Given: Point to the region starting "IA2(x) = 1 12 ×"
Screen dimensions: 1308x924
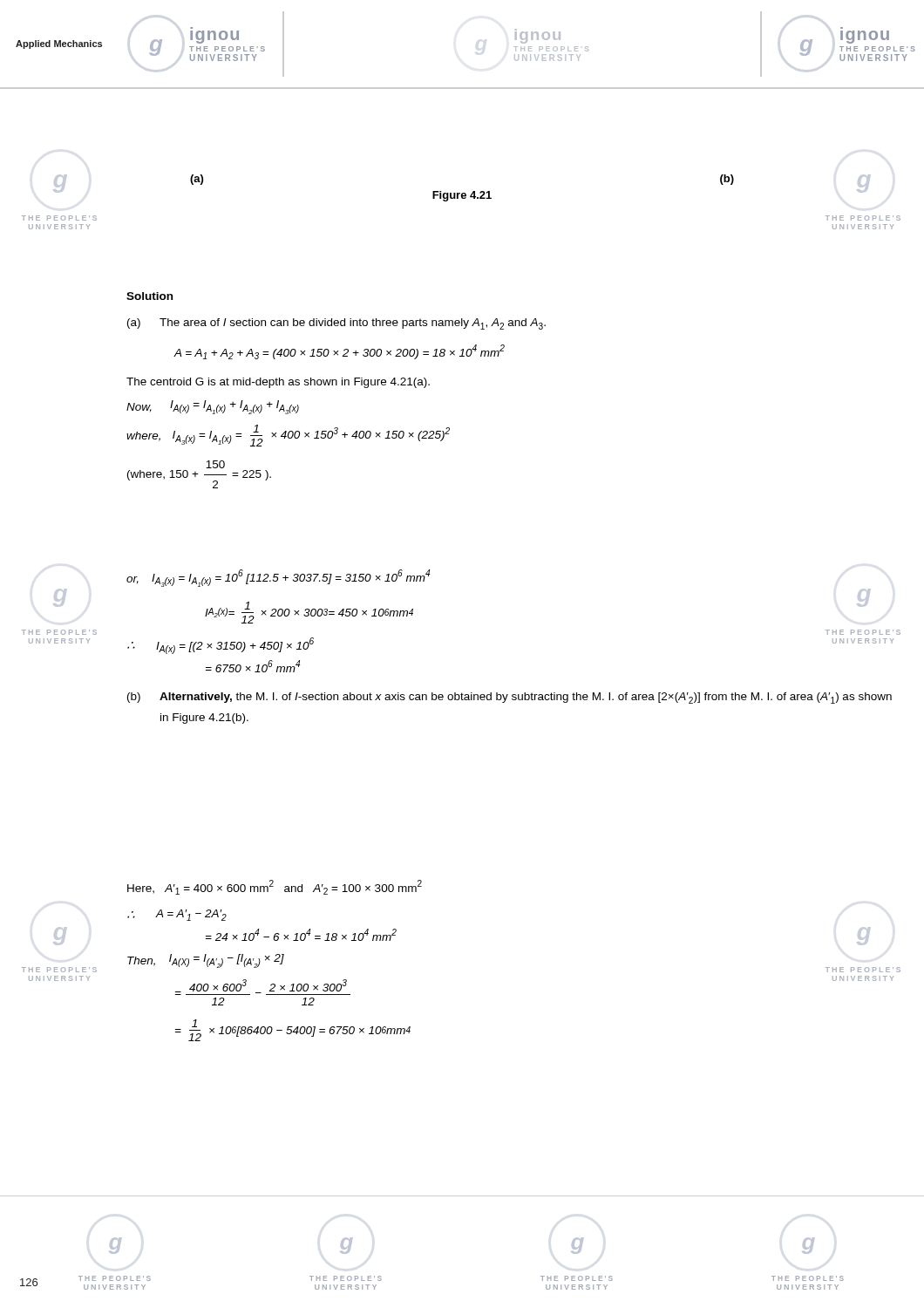Looking at the screenshot, I should (x=309, y=613).
